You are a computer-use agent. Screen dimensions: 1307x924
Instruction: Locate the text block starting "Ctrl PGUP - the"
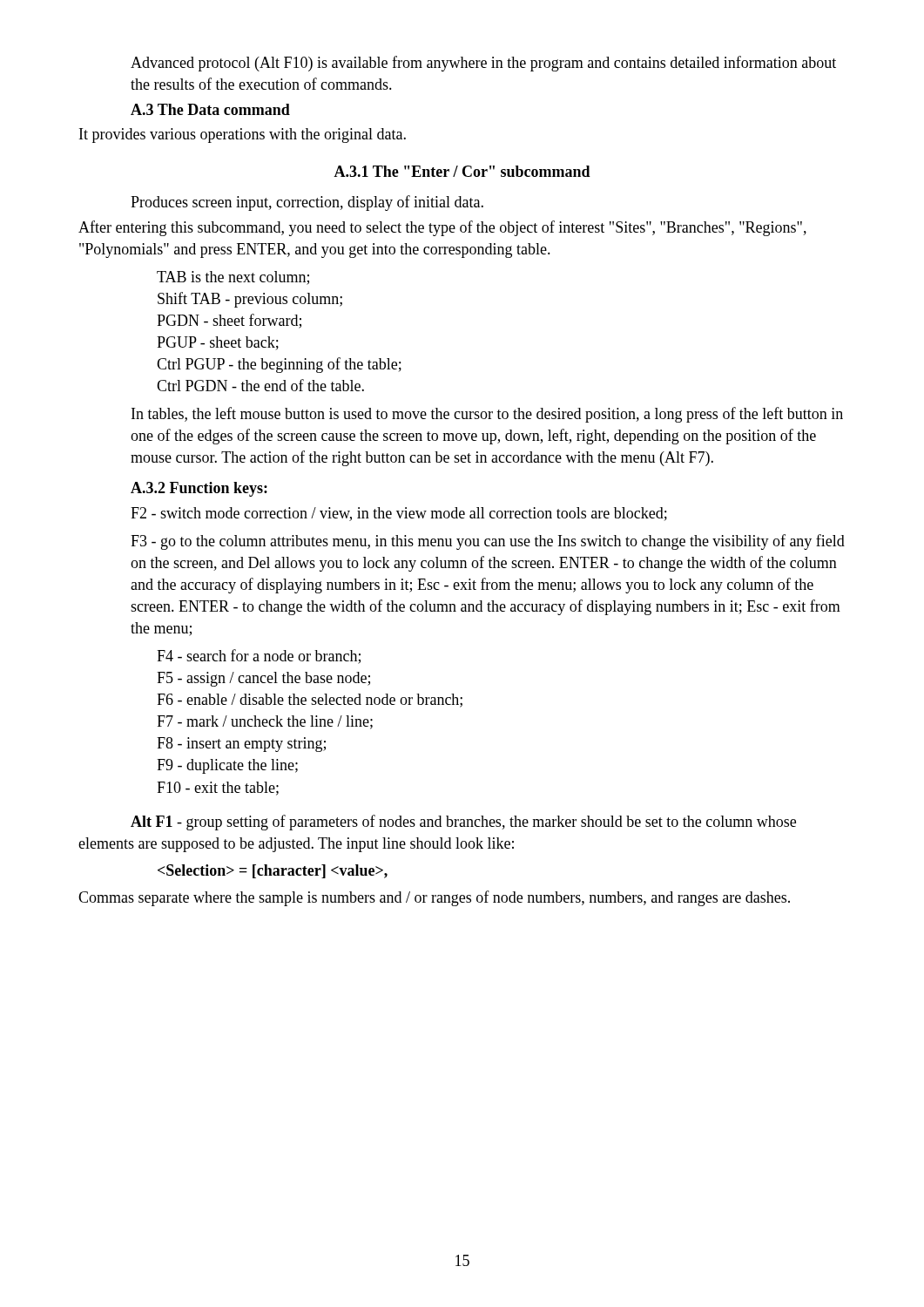coord(279,364)
